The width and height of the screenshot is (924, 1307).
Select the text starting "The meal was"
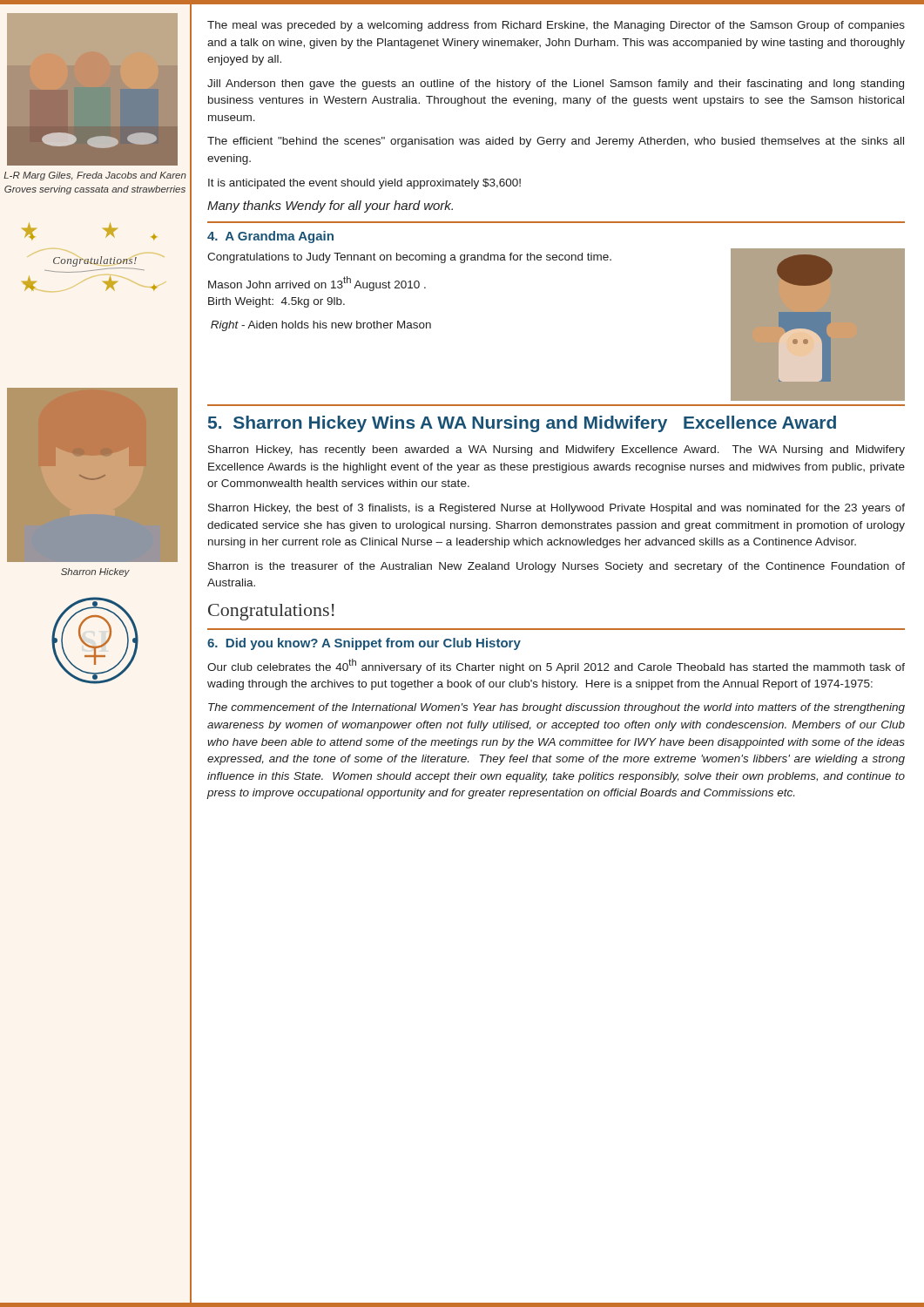tap(556, 42)
